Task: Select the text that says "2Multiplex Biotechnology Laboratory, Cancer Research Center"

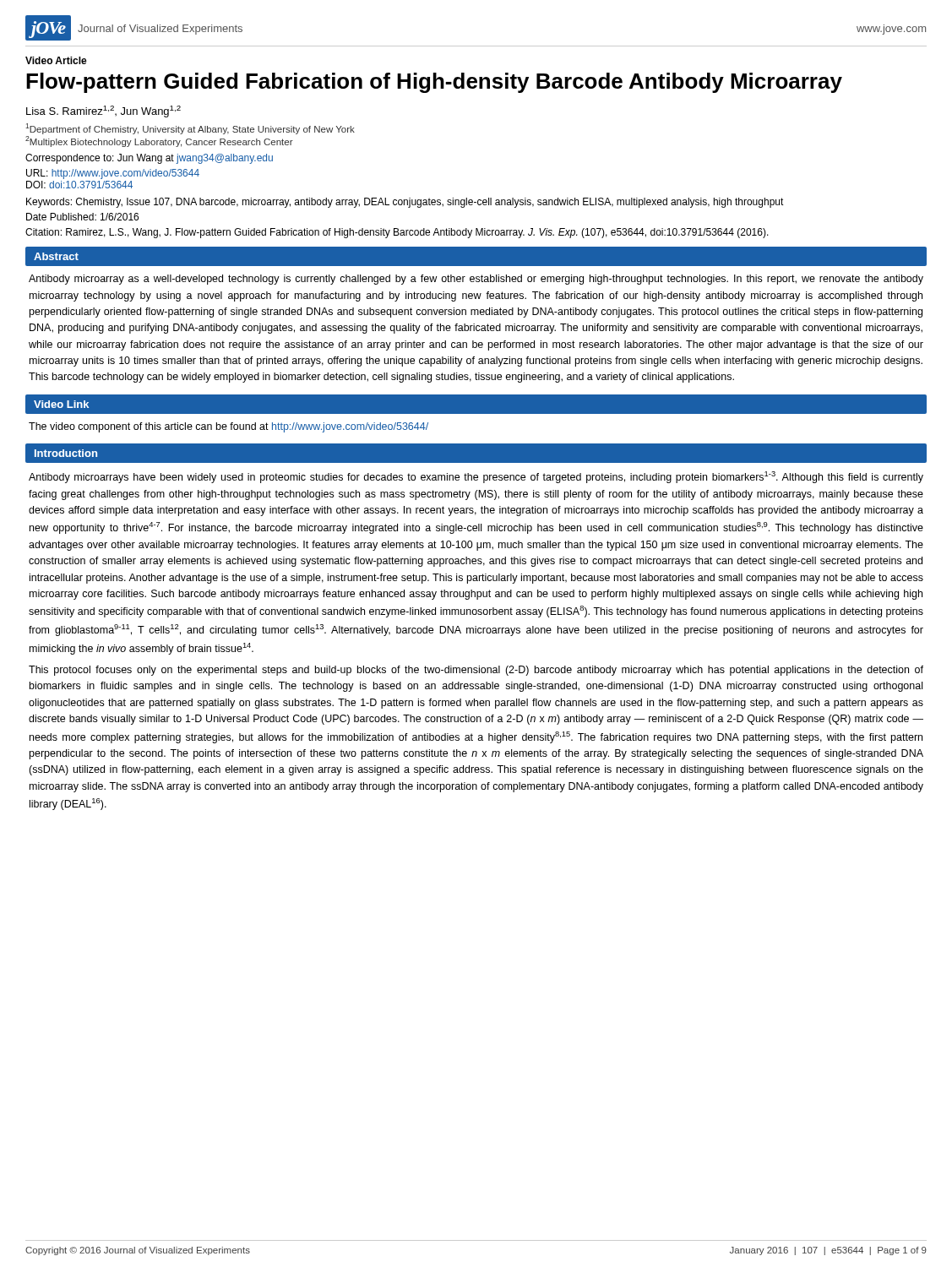Action: click(x=159, y=141)
